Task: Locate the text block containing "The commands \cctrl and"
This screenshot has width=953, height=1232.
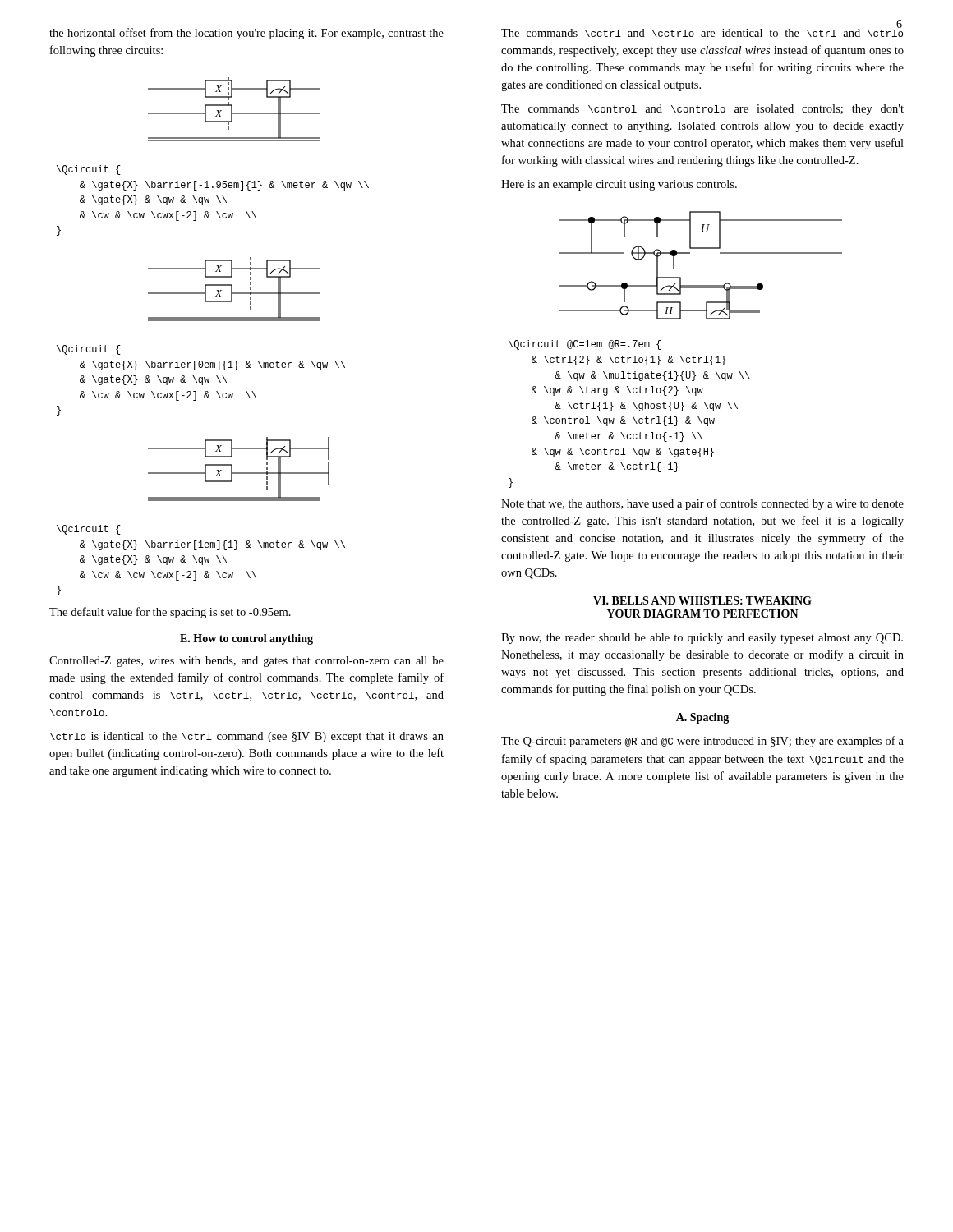Action: 702,59
